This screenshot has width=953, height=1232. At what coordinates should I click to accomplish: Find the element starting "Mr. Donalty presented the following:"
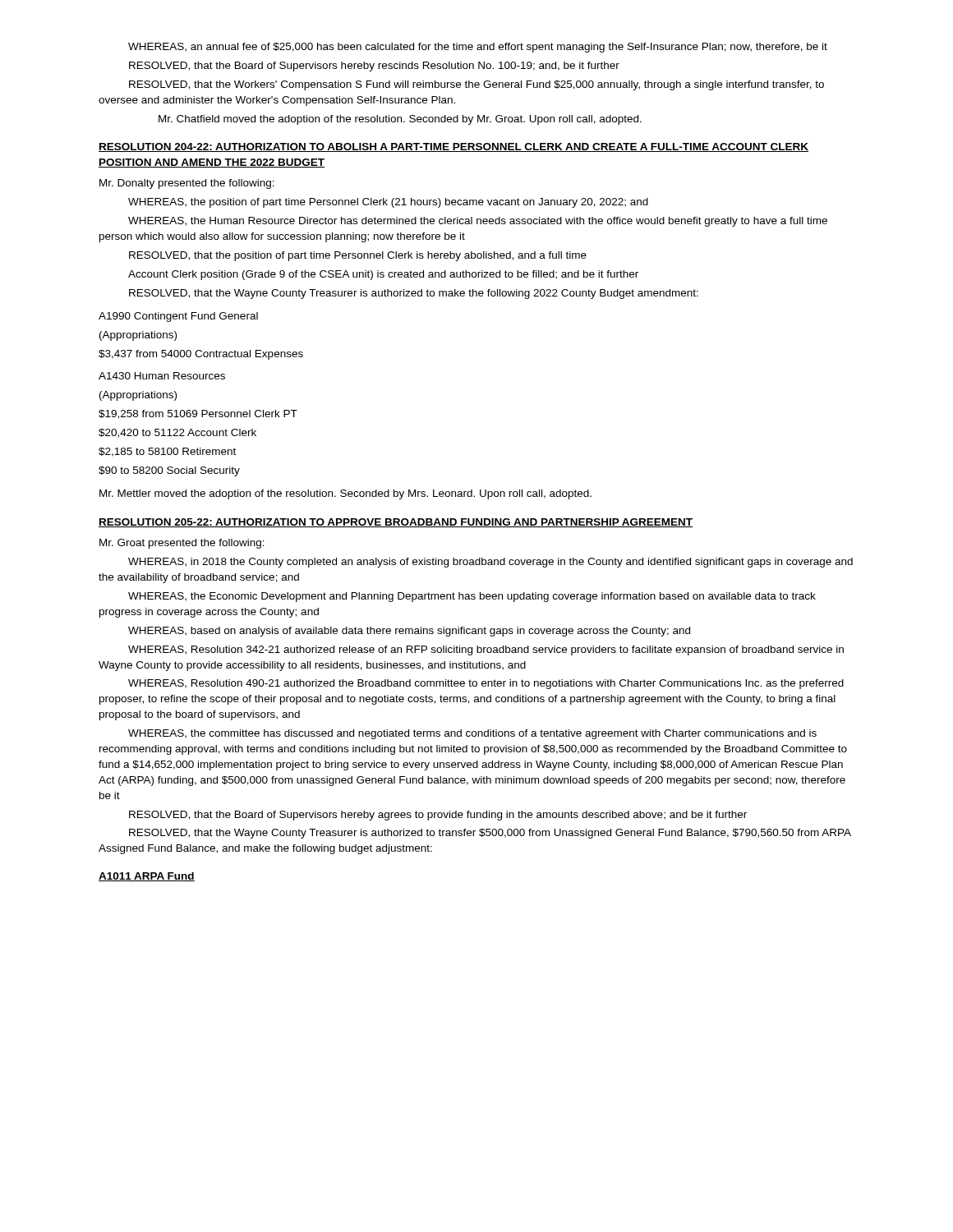pos(476,238)
